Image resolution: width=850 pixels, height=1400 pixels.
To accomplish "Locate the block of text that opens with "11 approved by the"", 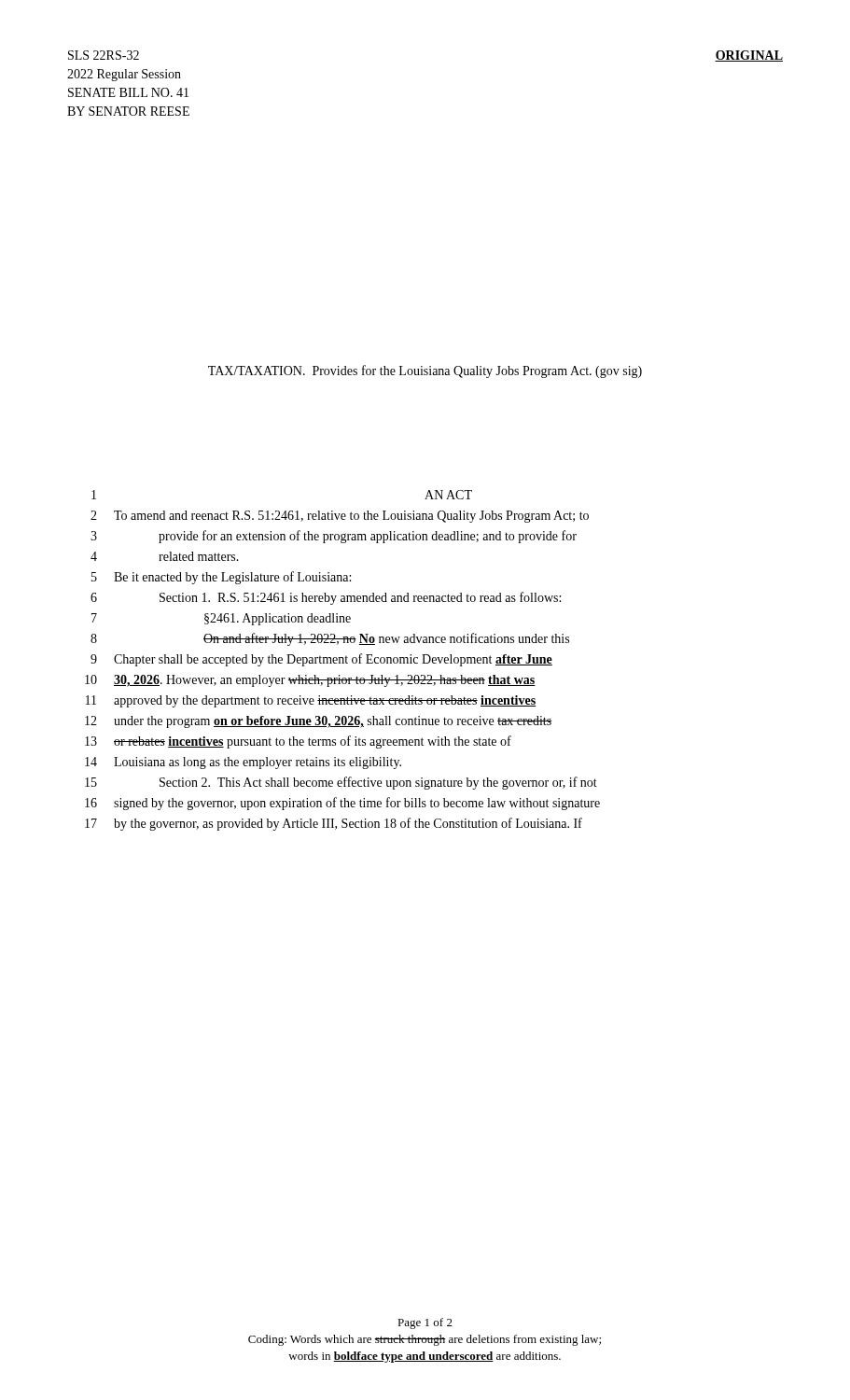I will coord(425,701).
